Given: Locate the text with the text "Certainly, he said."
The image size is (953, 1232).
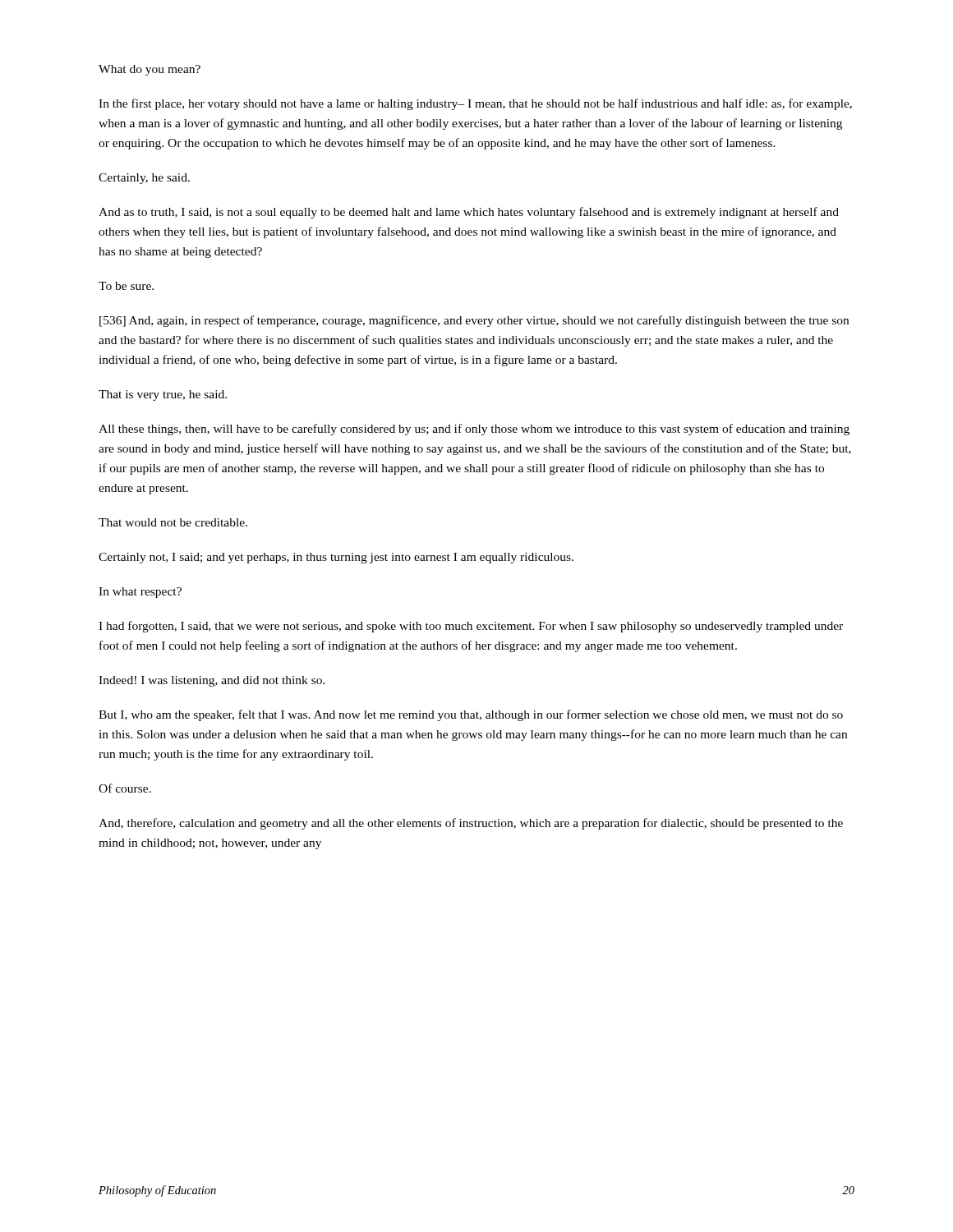Looking at the screenshot, I should pos(144,177).
